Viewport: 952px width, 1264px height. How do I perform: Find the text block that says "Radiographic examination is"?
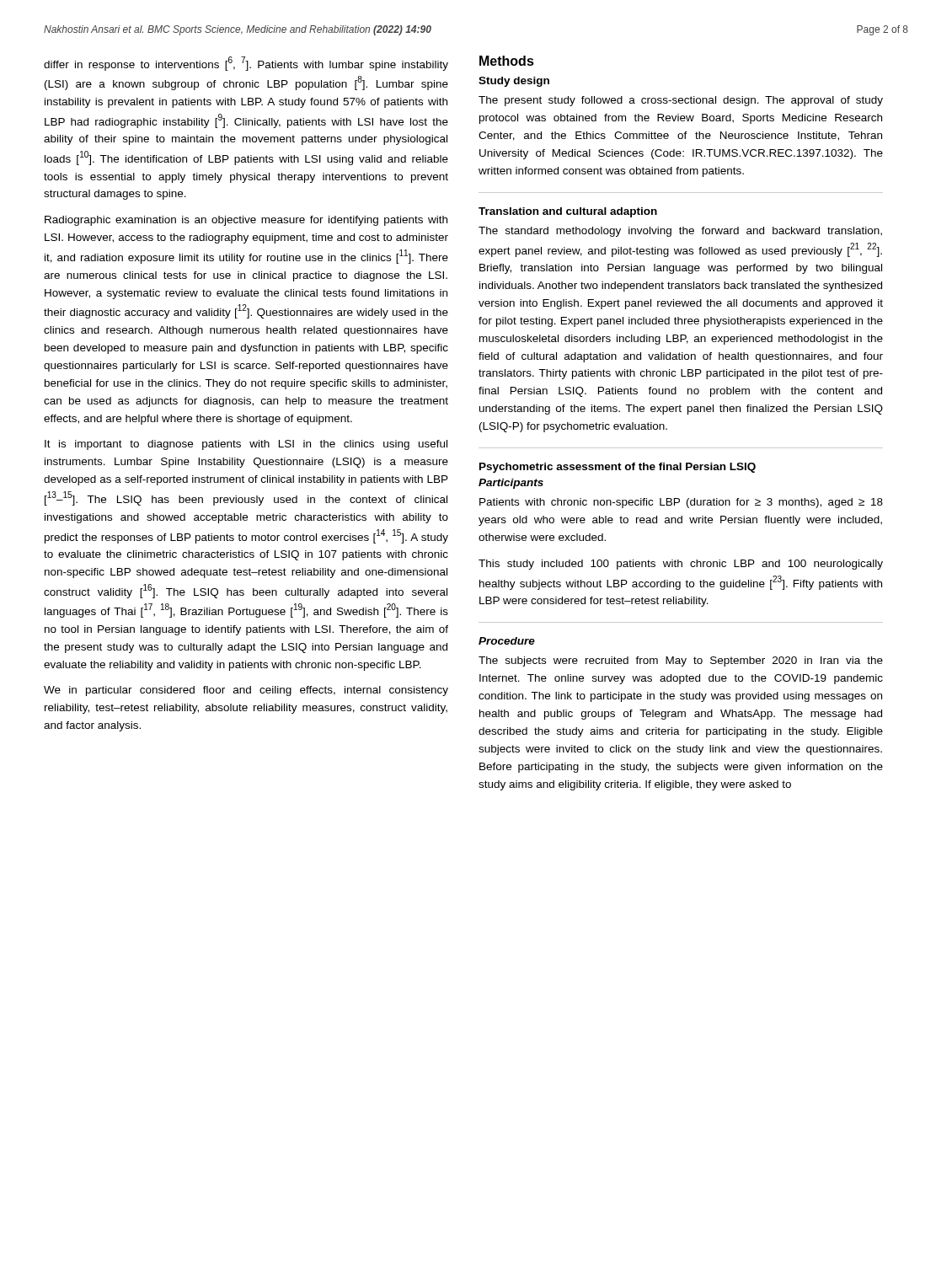[x=246, y=320]
